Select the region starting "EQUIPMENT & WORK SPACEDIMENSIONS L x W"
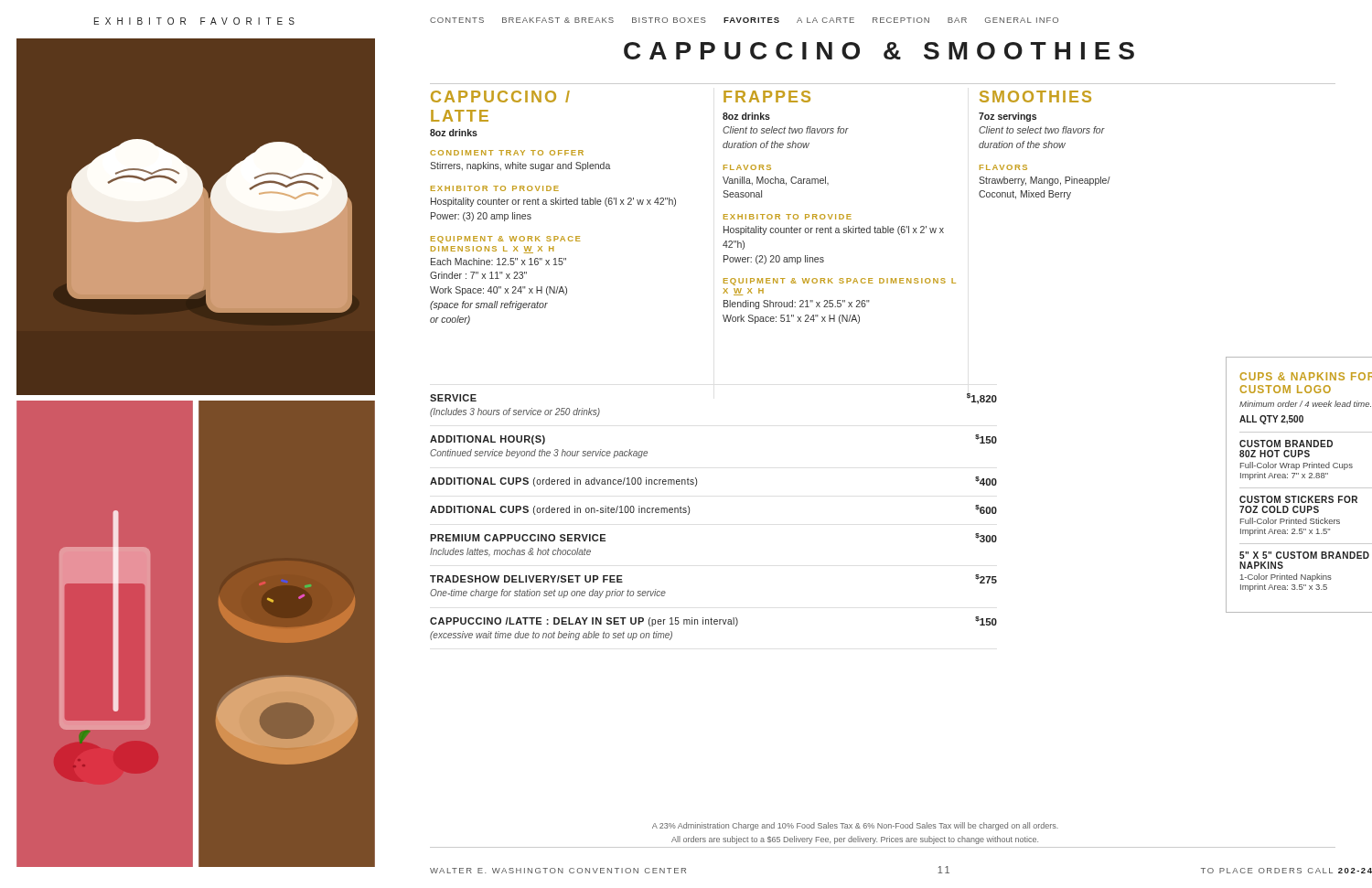The height and width of the screenshot is (888, 1372). 506,243
